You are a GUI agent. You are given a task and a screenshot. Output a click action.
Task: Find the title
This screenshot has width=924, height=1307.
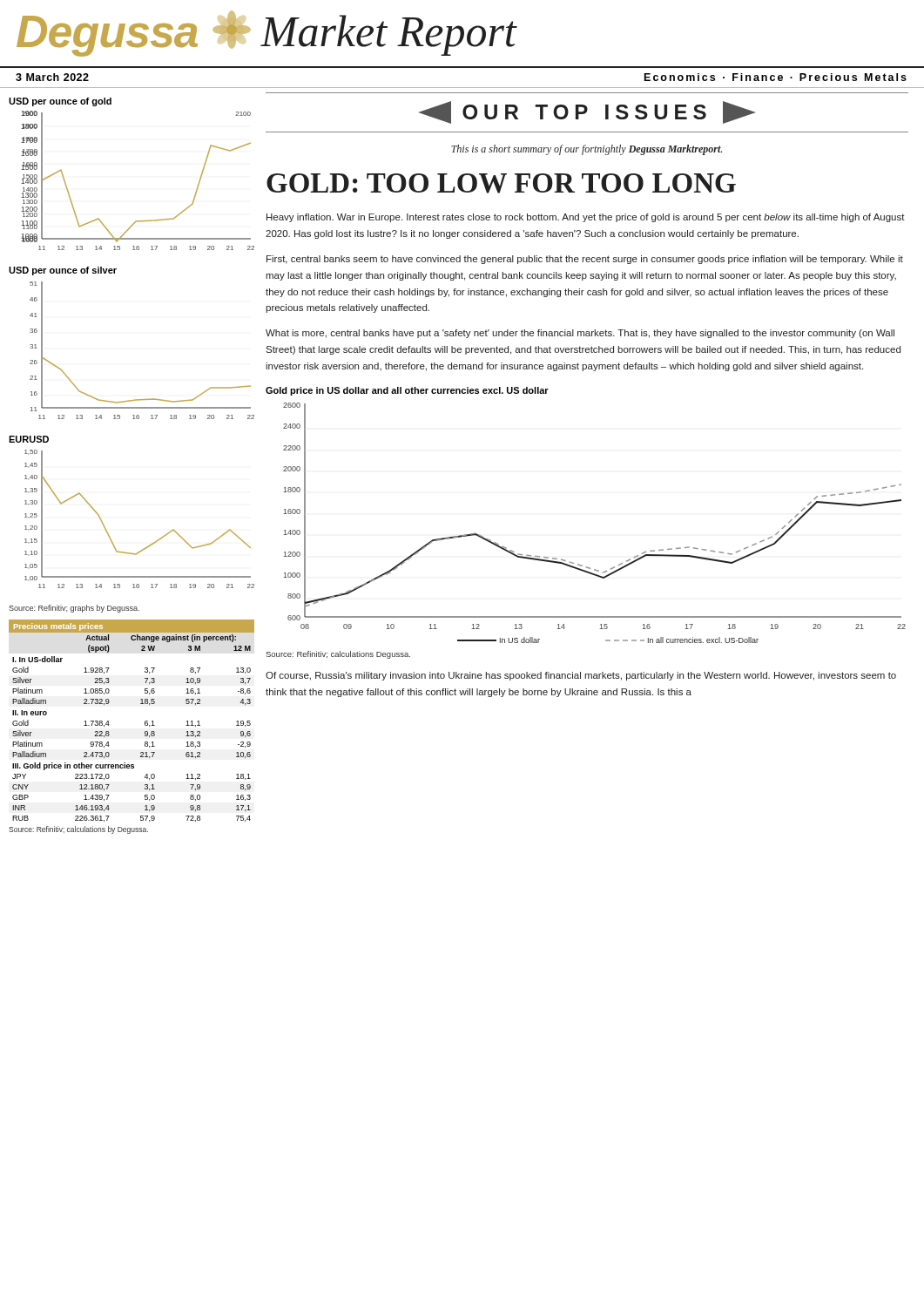click(x=501, y=183)
